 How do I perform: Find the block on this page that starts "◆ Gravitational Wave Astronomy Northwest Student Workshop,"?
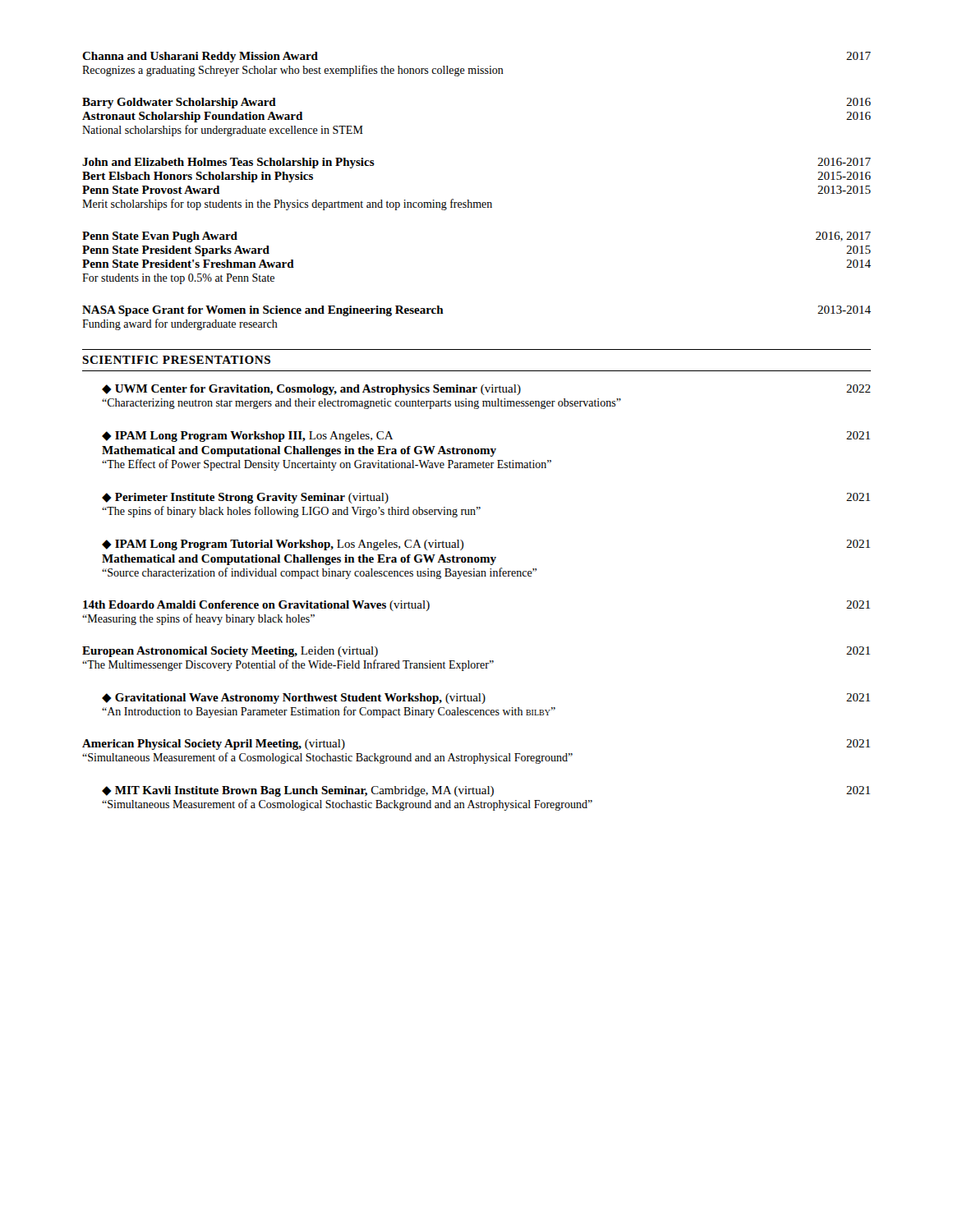pyautogui.click(x=486, y=704)
